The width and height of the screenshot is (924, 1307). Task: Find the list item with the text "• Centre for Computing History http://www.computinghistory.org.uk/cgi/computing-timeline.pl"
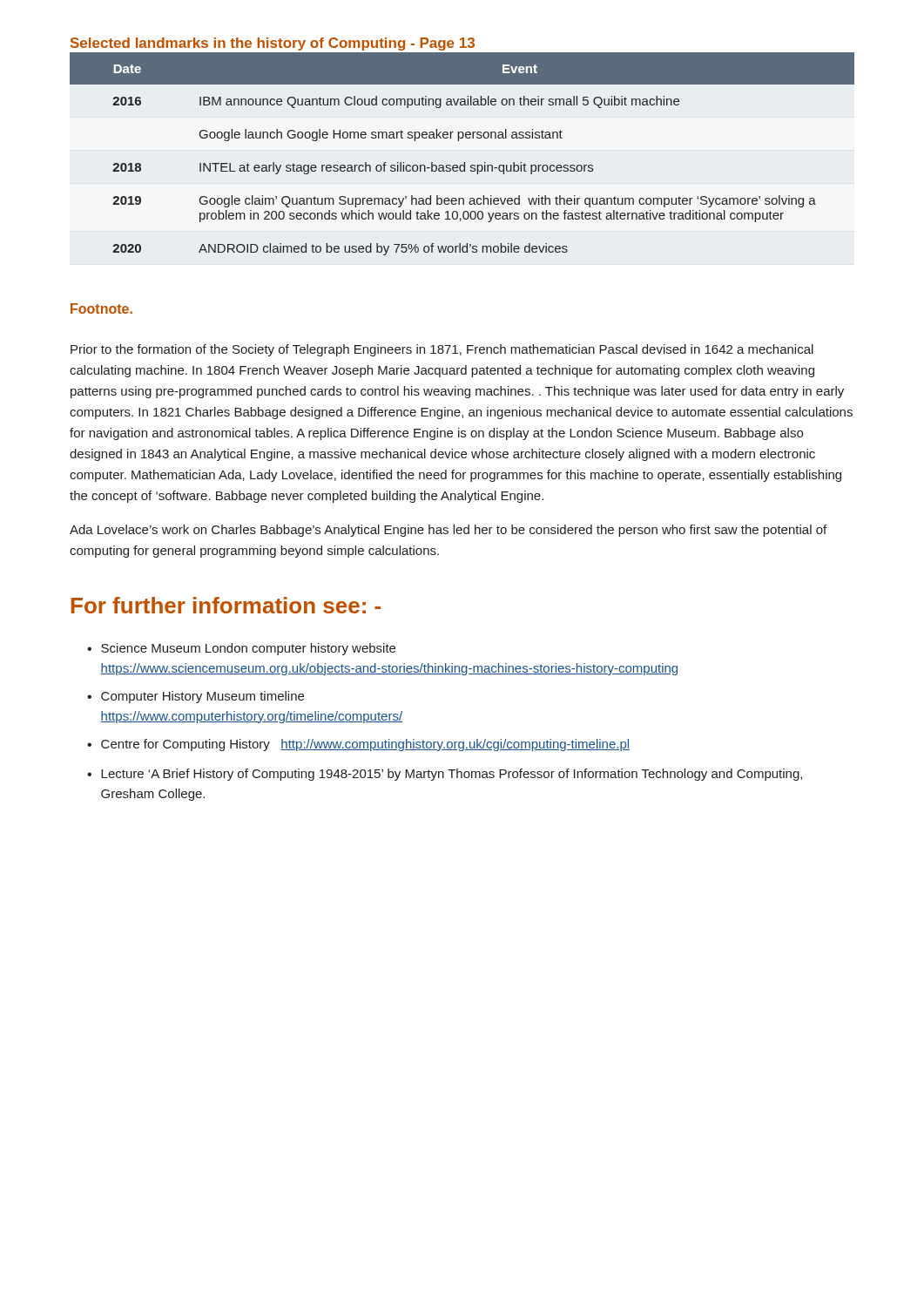coord(358,745)
